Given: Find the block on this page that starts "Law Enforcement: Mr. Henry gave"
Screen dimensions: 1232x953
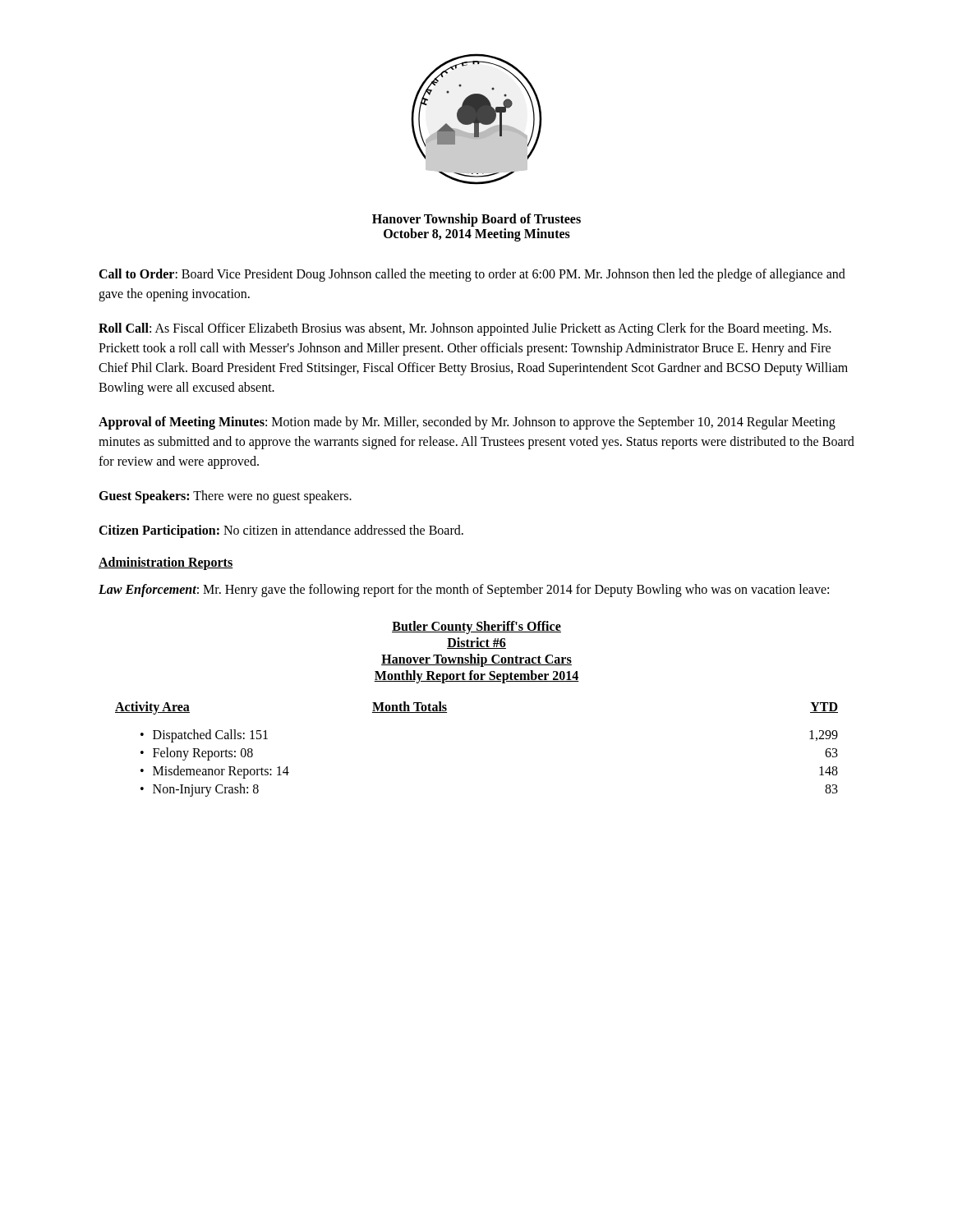Looking at the screenshot, I should click(x=464, y=589).
